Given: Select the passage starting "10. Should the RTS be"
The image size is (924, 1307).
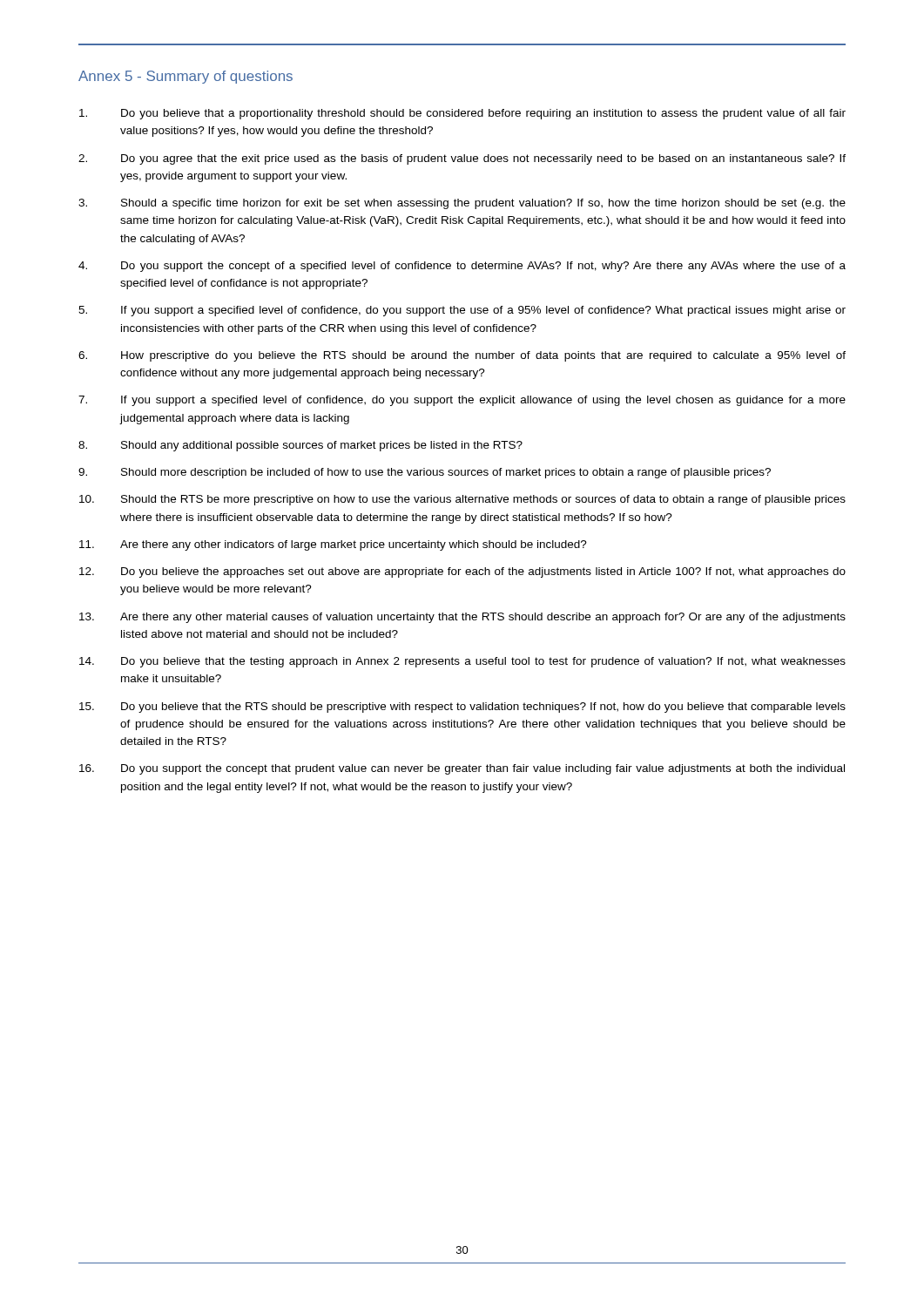Looking at the screenshot, I should coord(462,508).
